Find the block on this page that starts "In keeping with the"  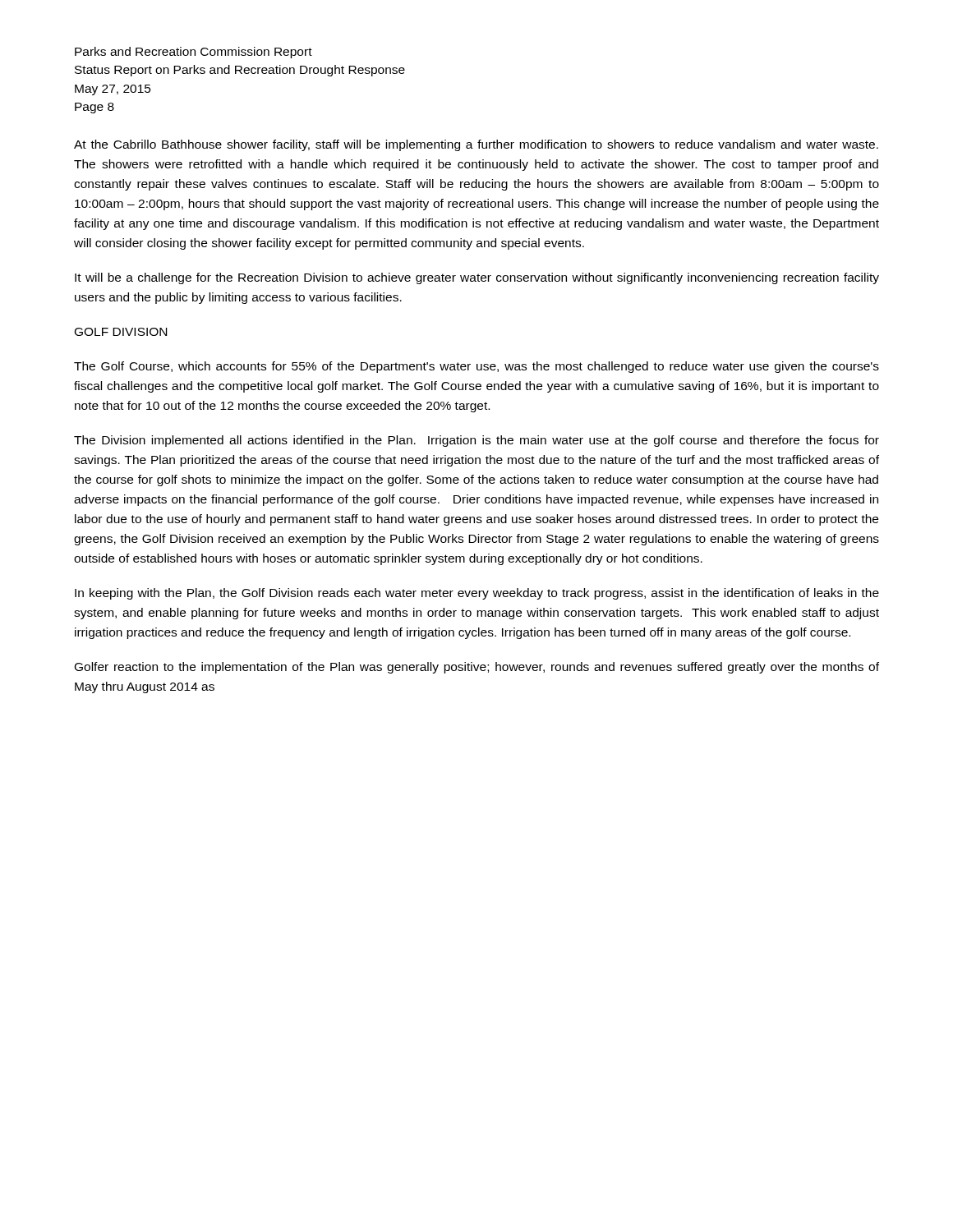(x=476, y=612)
